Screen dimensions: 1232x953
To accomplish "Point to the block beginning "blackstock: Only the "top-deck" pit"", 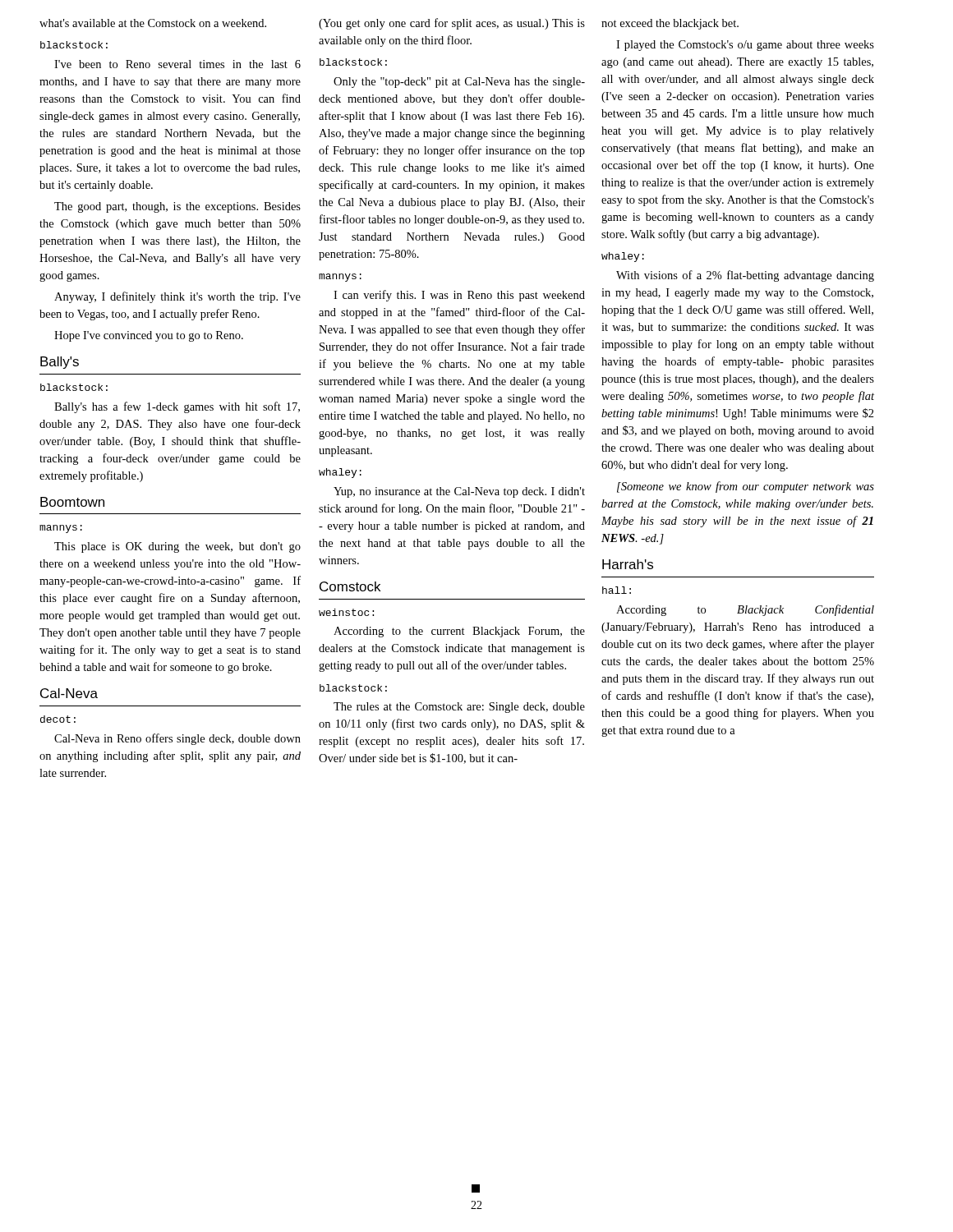I will click(452, 159).
